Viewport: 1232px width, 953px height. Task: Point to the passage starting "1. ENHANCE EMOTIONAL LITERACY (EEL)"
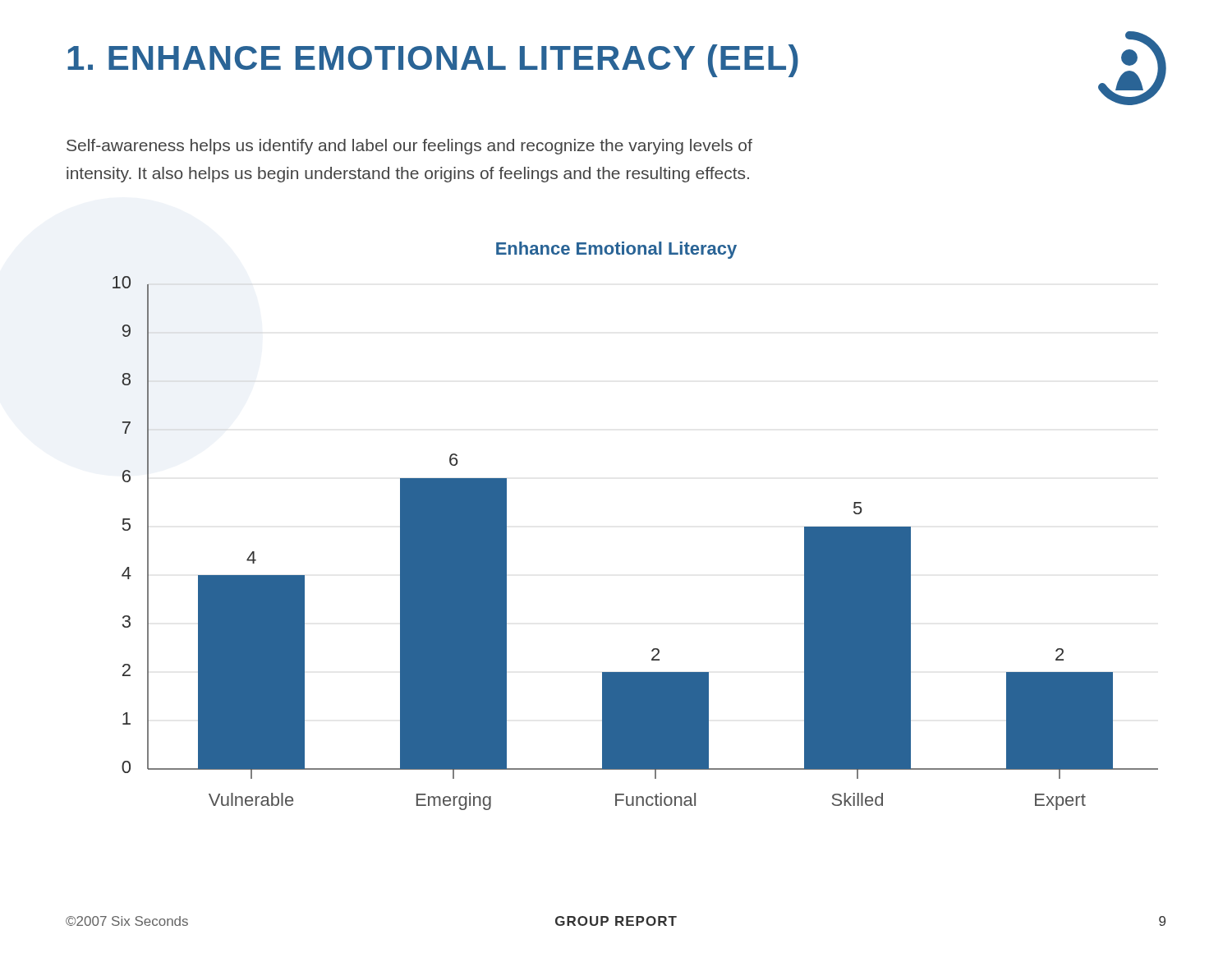(x=433, y=58)
